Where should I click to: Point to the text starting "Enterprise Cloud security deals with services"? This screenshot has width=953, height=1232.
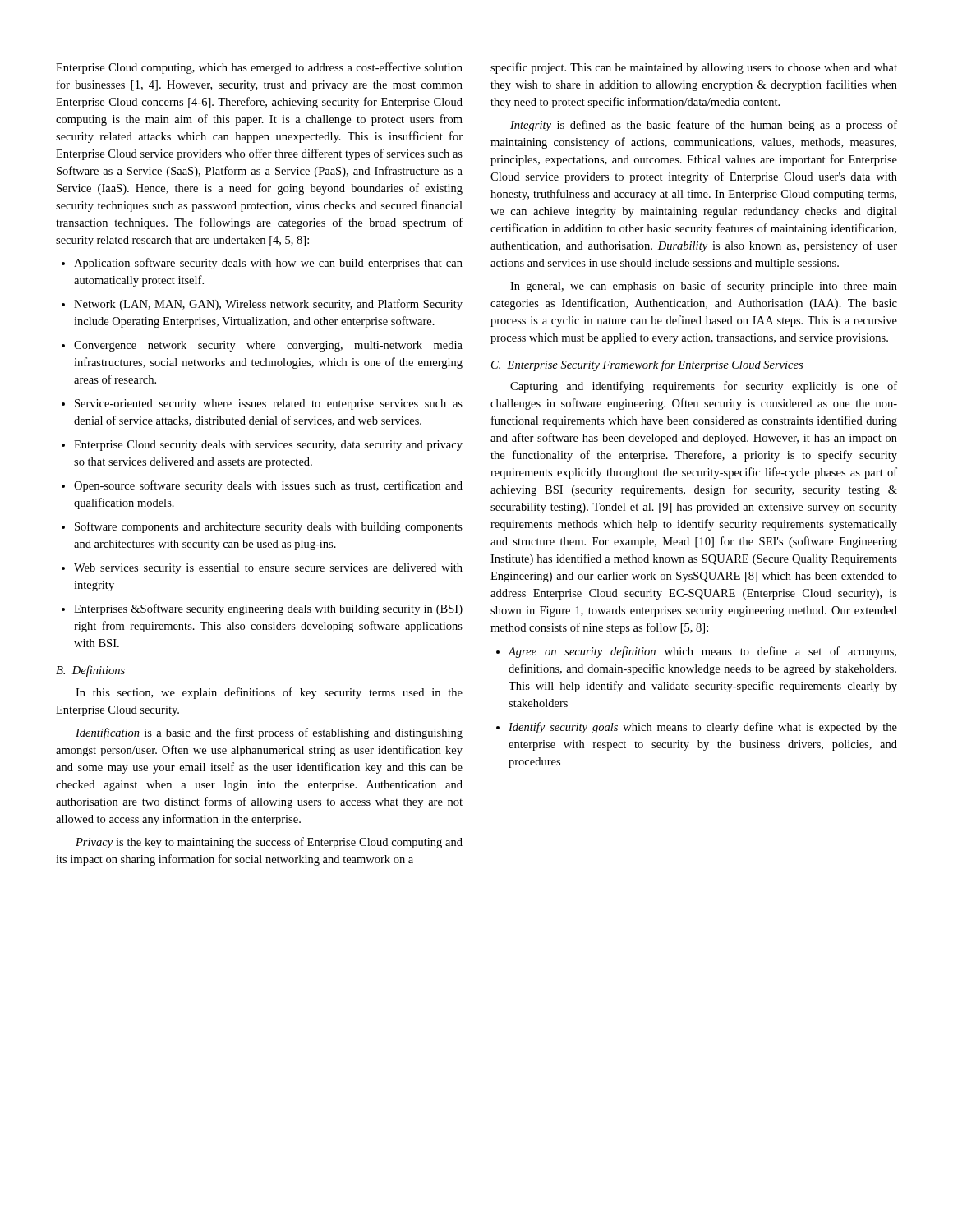click(x=259, y=454)
